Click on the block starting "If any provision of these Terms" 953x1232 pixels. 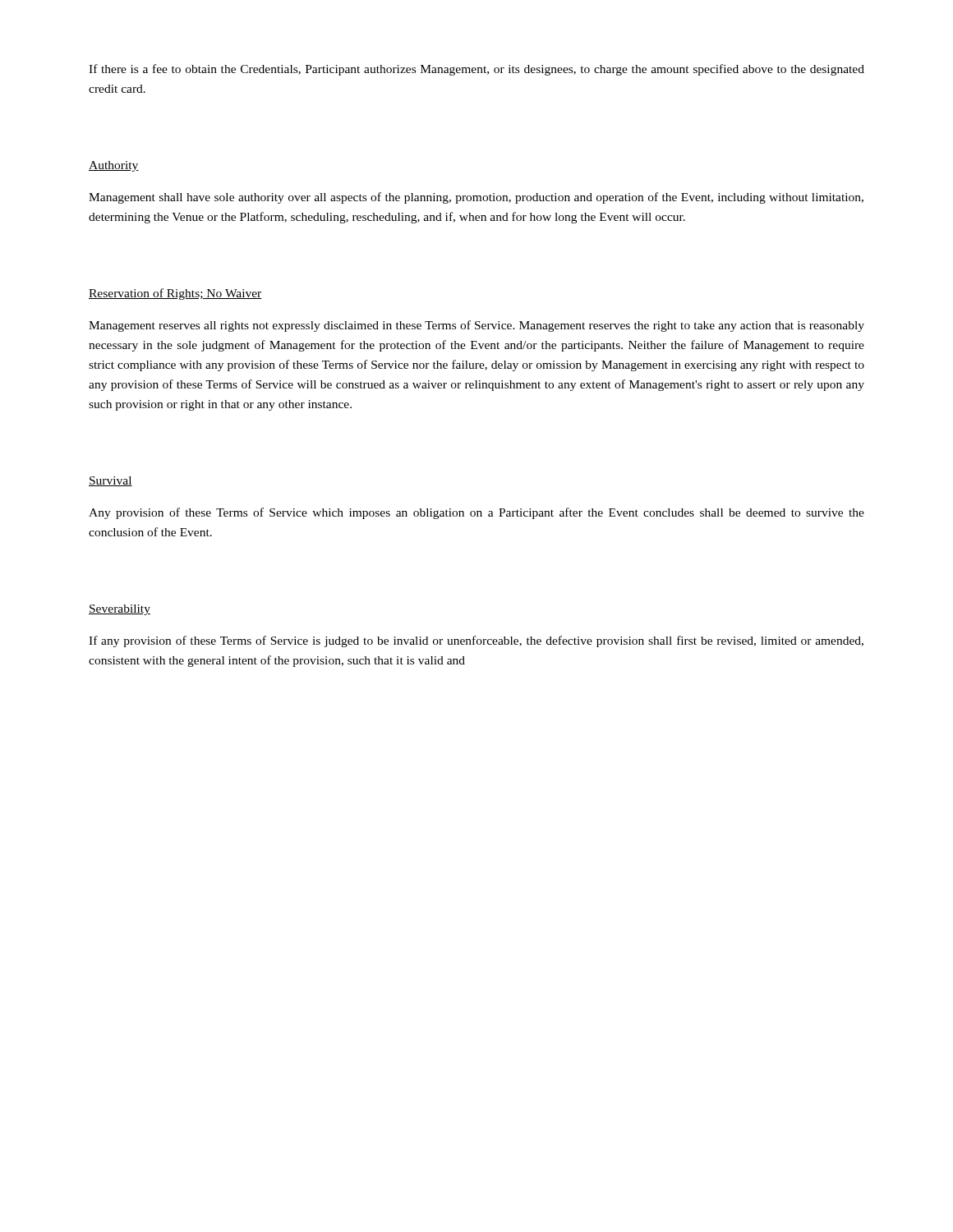point(476,650)
